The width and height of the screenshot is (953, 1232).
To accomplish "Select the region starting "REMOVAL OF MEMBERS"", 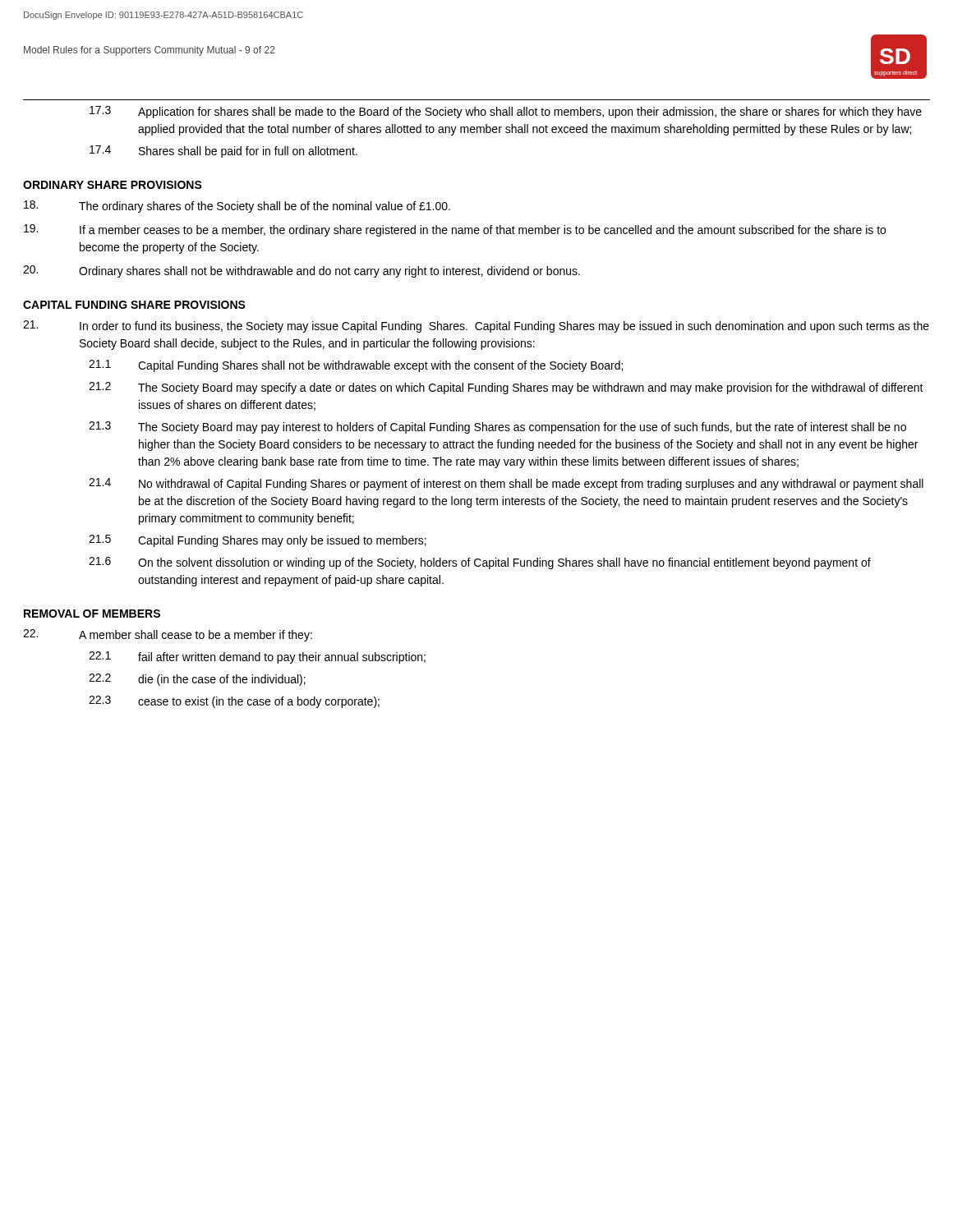I will click(92, 614).
